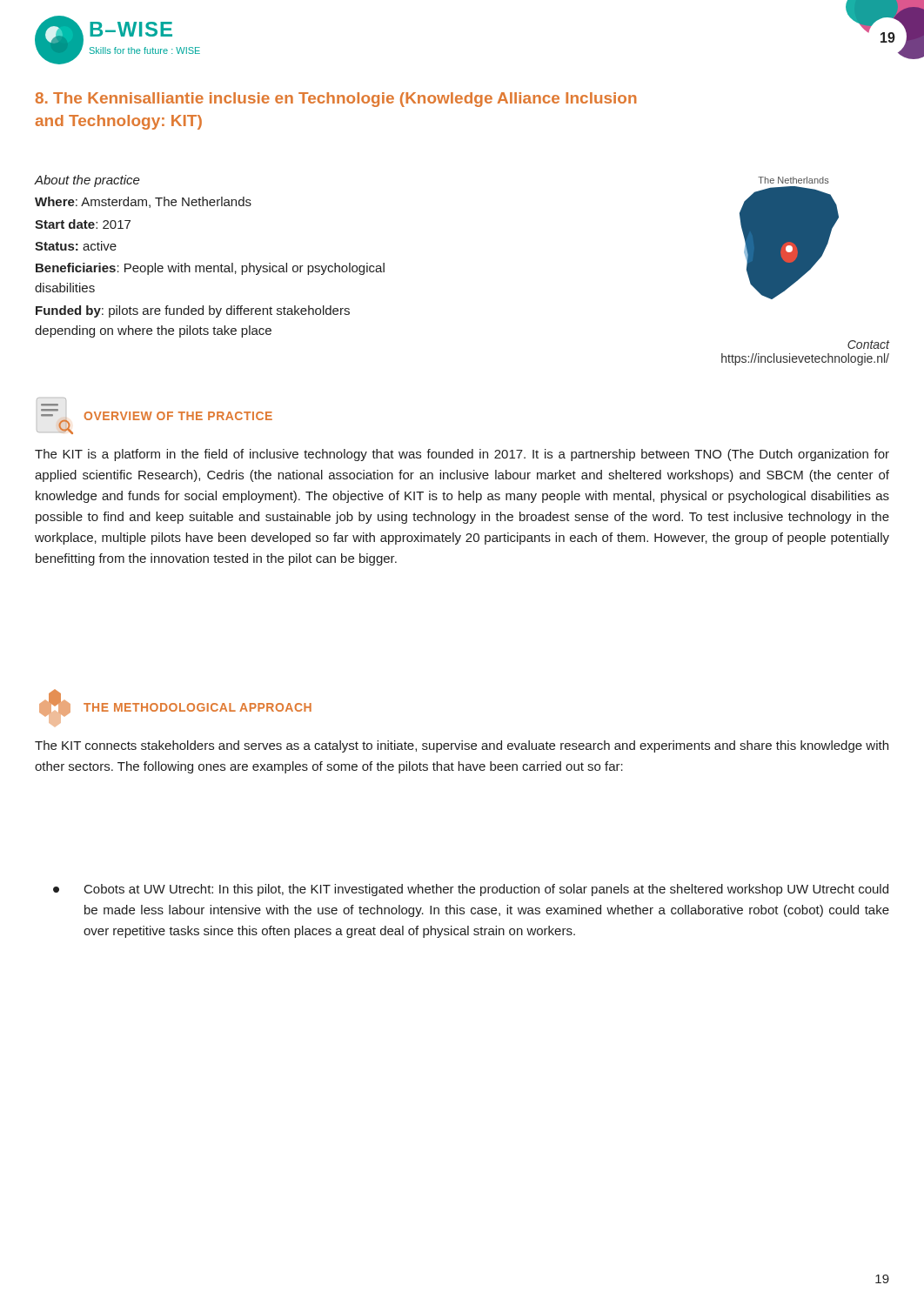The height and width of the screenshot is (1305, 924).
Task: Find the section header that says "THE METHODOLOGICAL APPROACH"
Action: pos(174,707)
